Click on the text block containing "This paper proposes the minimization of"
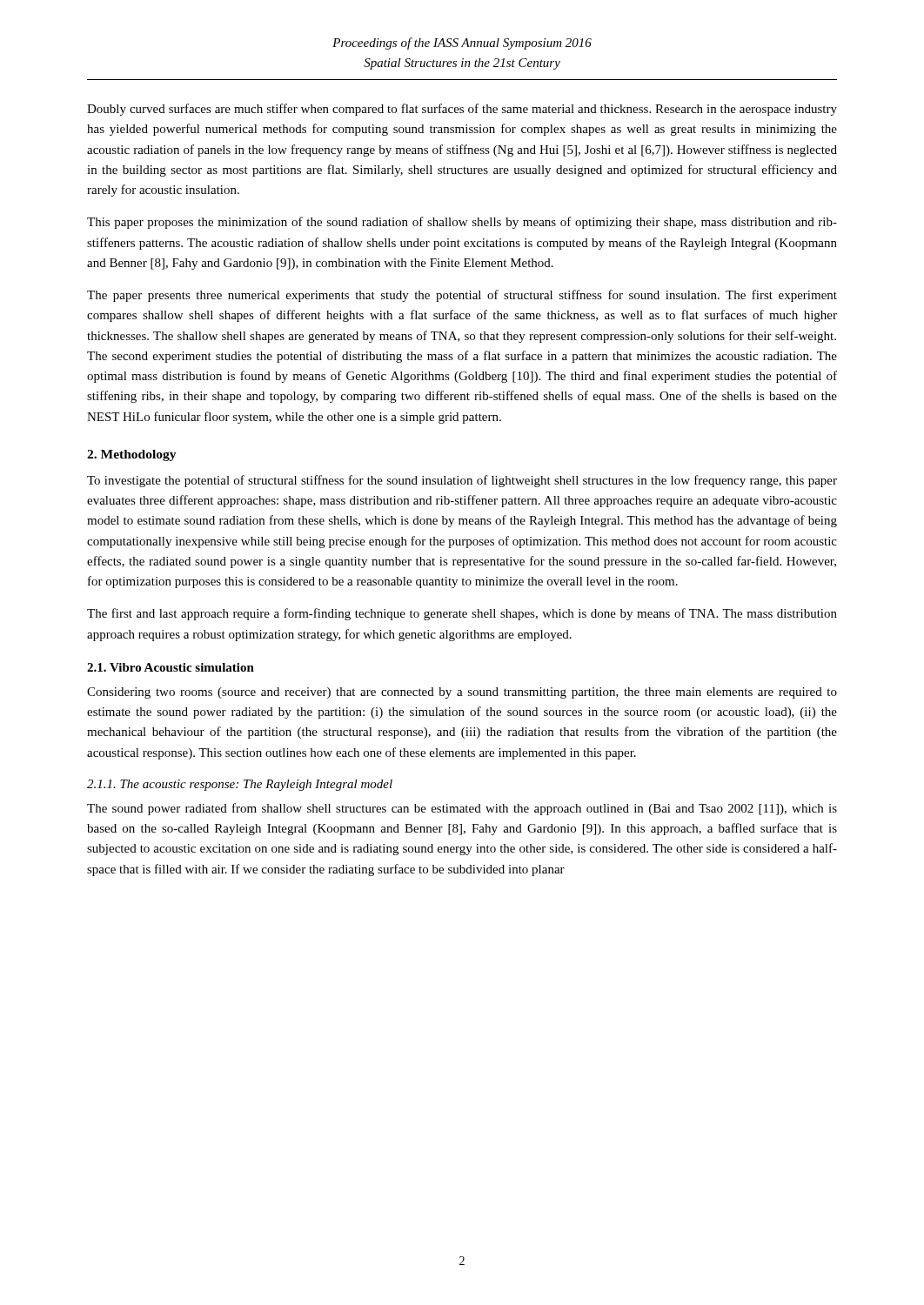 [462, 242]
